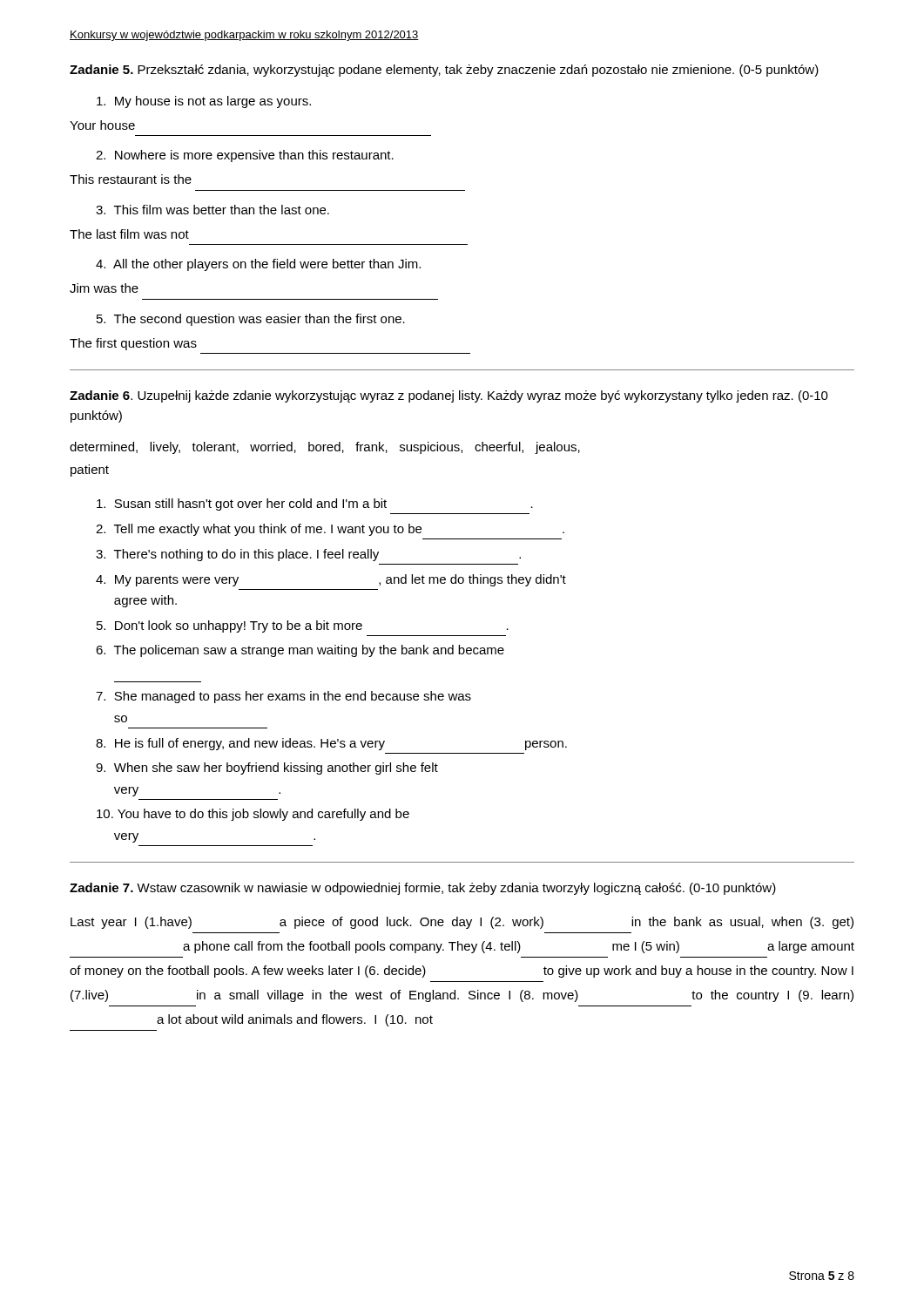
Task: Locate the list item containing "2. Nowhere is more"
Action: 245,155
